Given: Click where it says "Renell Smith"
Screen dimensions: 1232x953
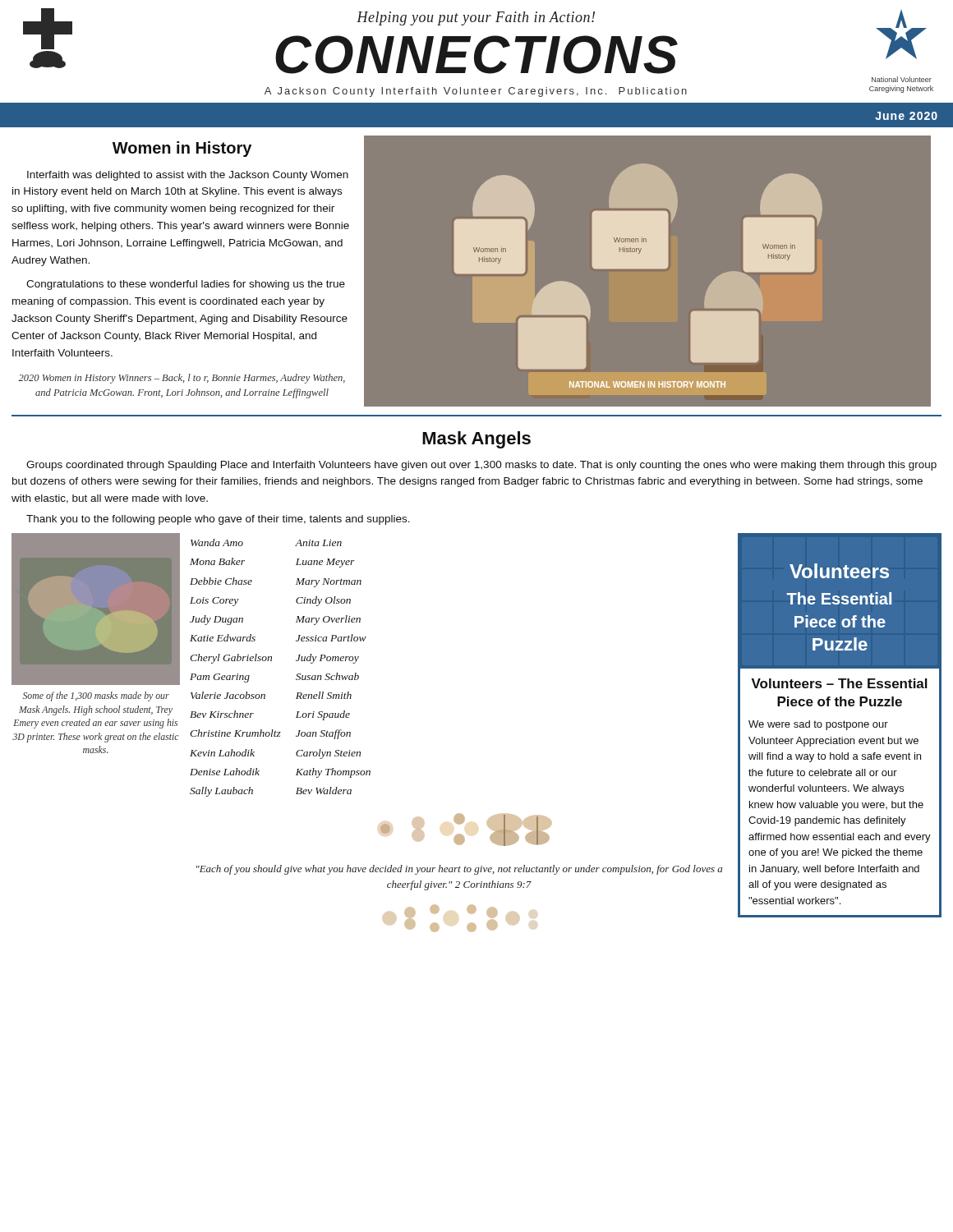Looking at the screenshot, I should [x=324, y=695].
